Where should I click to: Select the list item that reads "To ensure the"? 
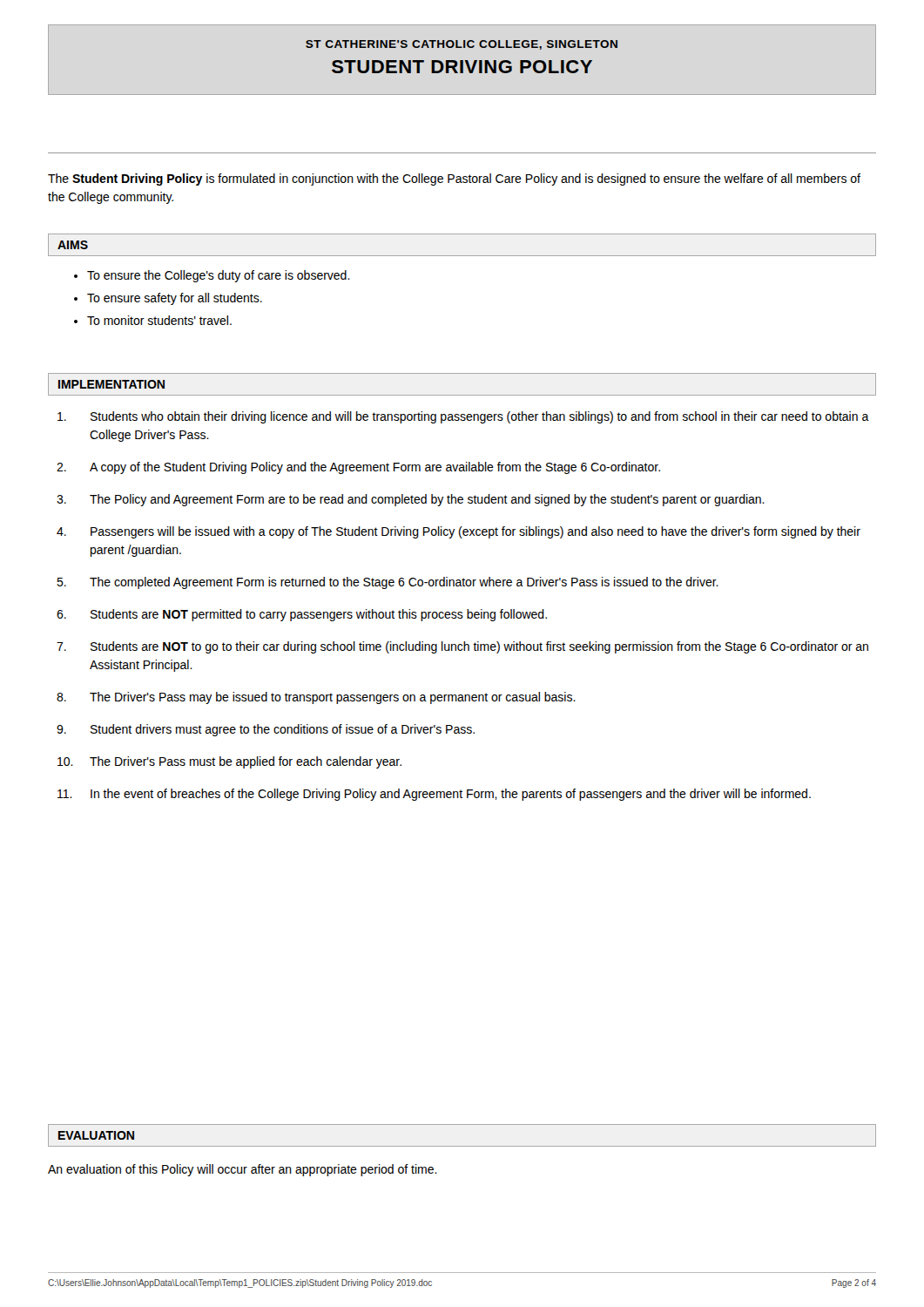[219, 275]
